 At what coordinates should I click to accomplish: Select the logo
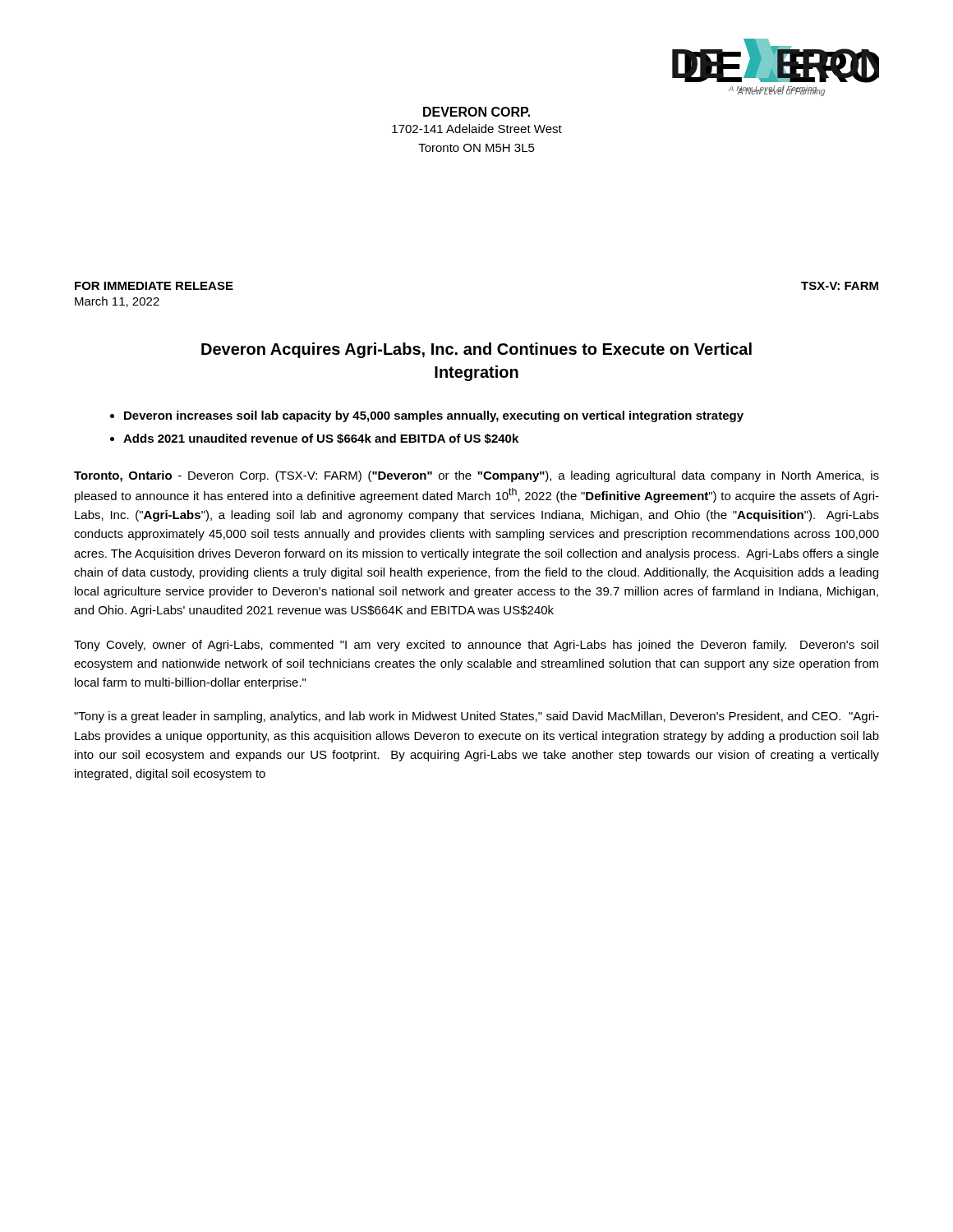coord(774,68)
